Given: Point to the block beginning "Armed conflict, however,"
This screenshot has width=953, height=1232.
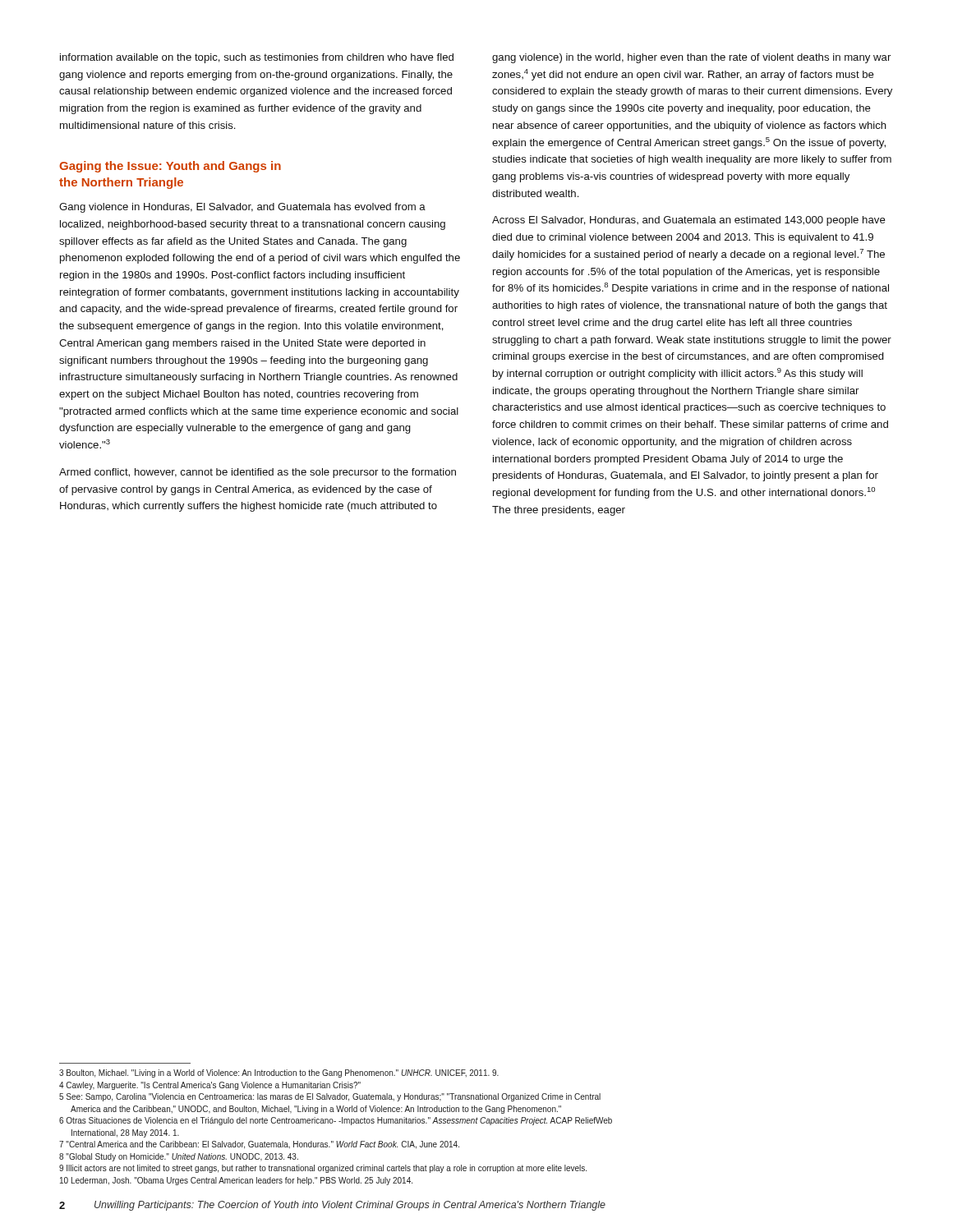Looking at the screenshot, I should 258,489.
